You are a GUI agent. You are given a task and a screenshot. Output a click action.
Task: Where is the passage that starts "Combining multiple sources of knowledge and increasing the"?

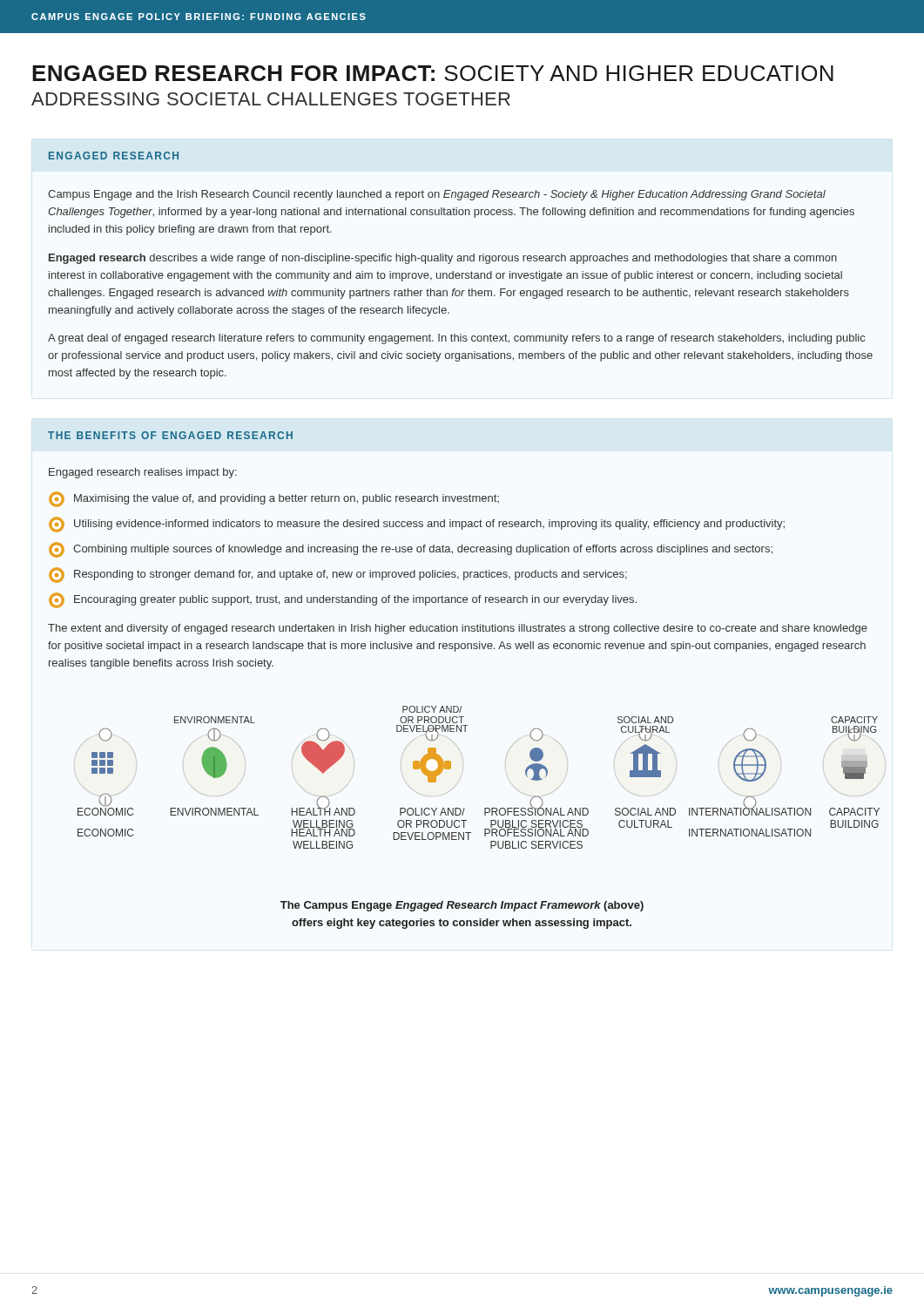[411, 550]
